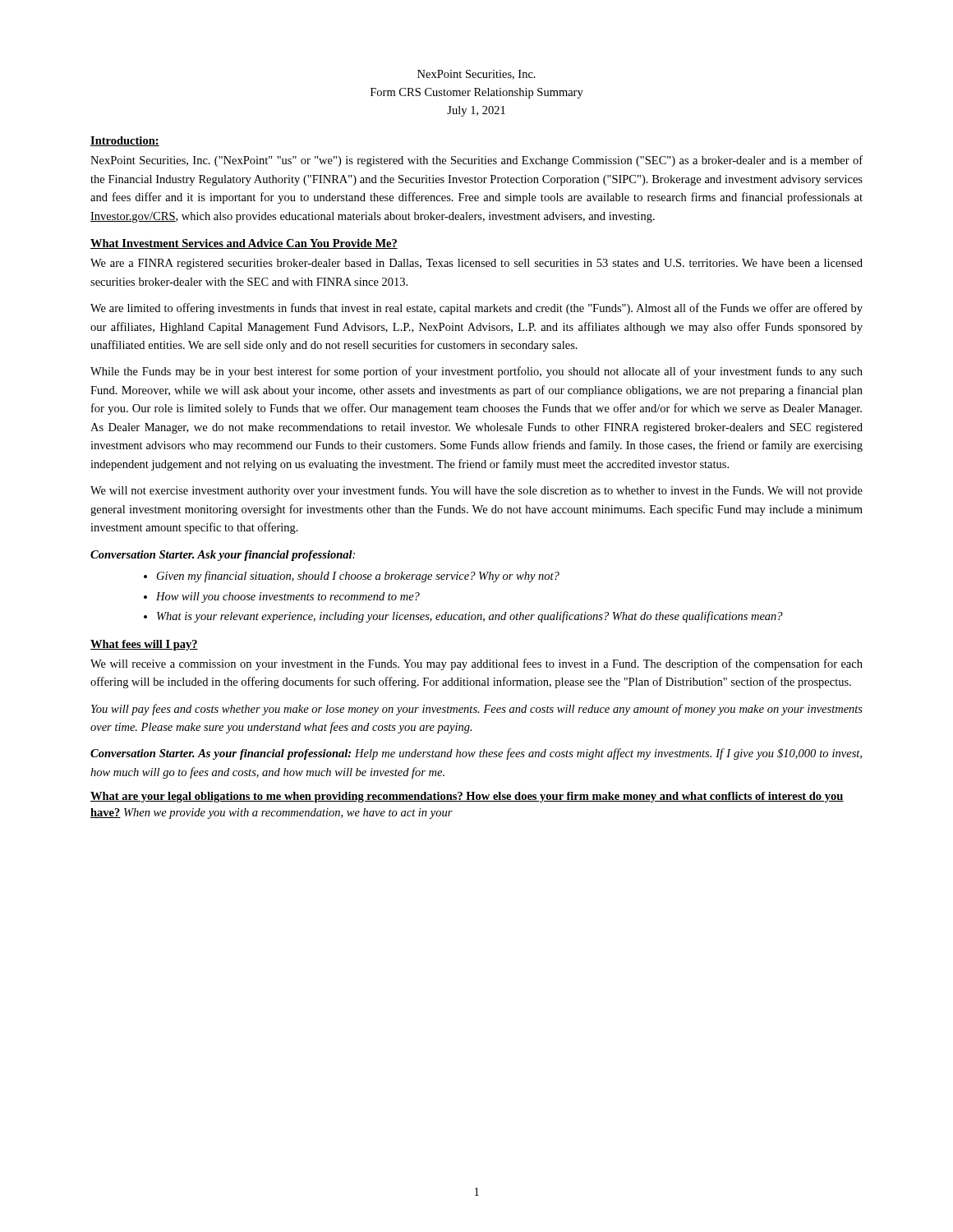The height and width of the screenshot is (1232, 953).
Task: Locate the text starting "What fees will"
Action: pyautogui.click(x=144, y=644)
